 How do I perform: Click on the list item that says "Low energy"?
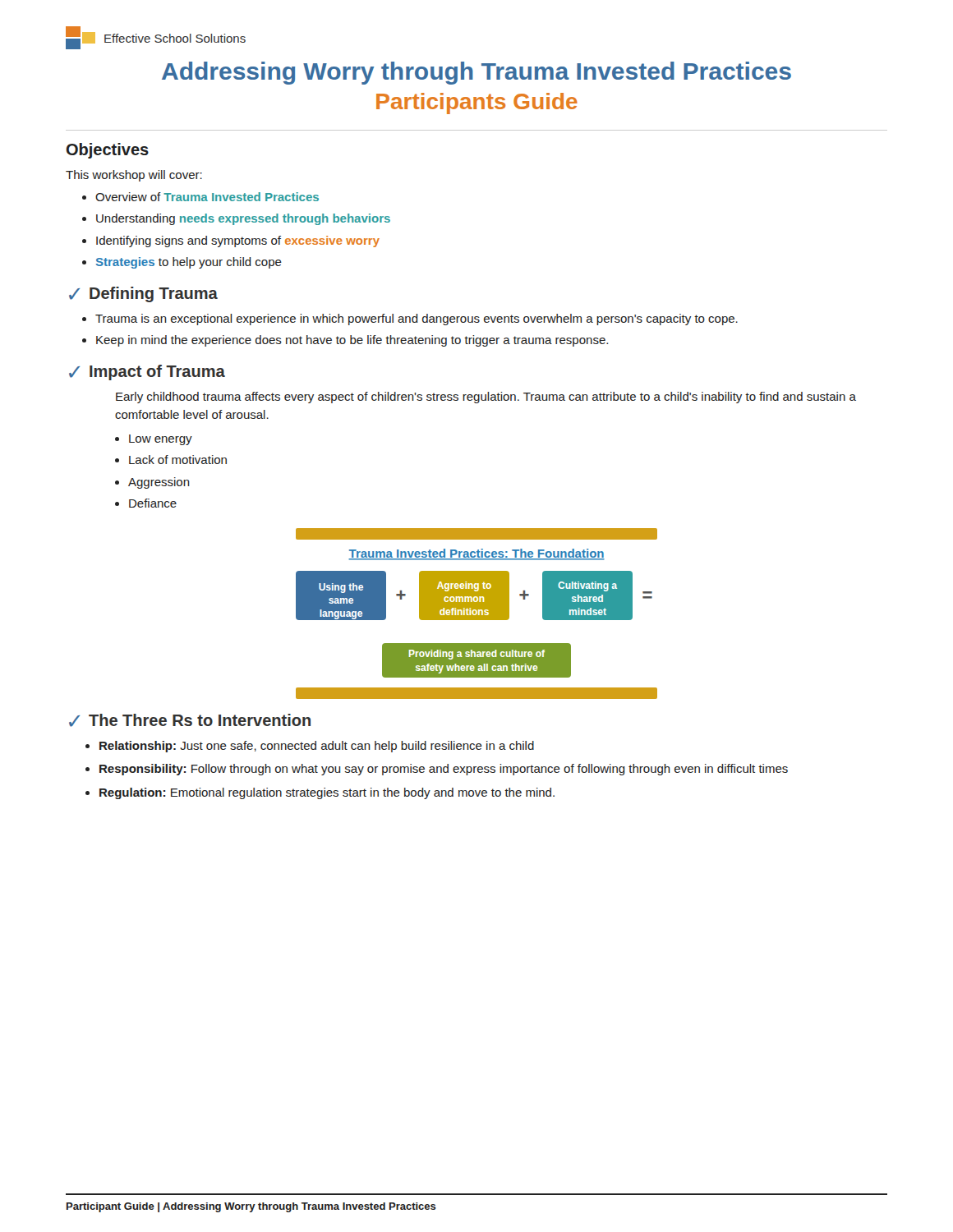160,438
